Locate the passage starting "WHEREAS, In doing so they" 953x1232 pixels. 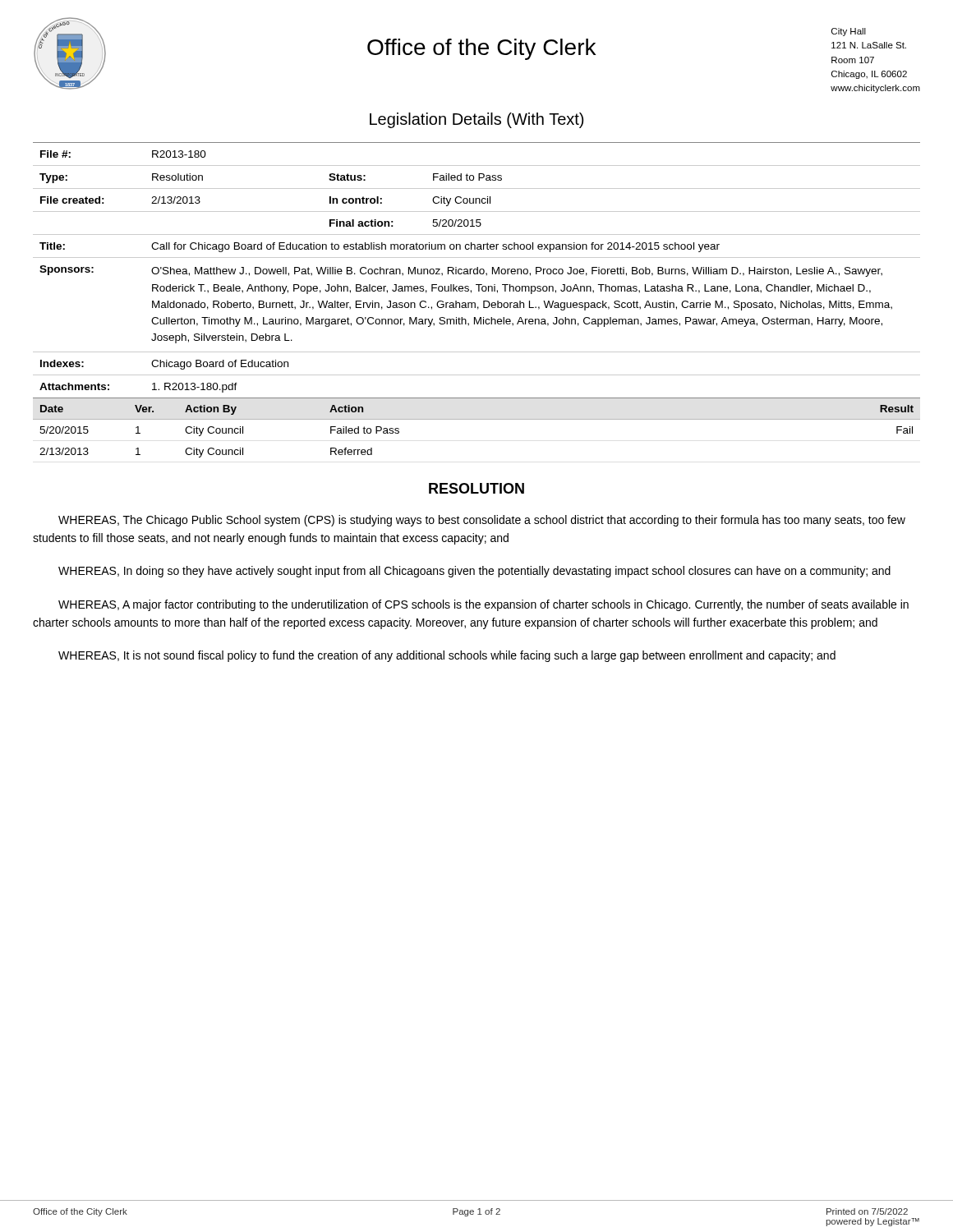(462, 571)
